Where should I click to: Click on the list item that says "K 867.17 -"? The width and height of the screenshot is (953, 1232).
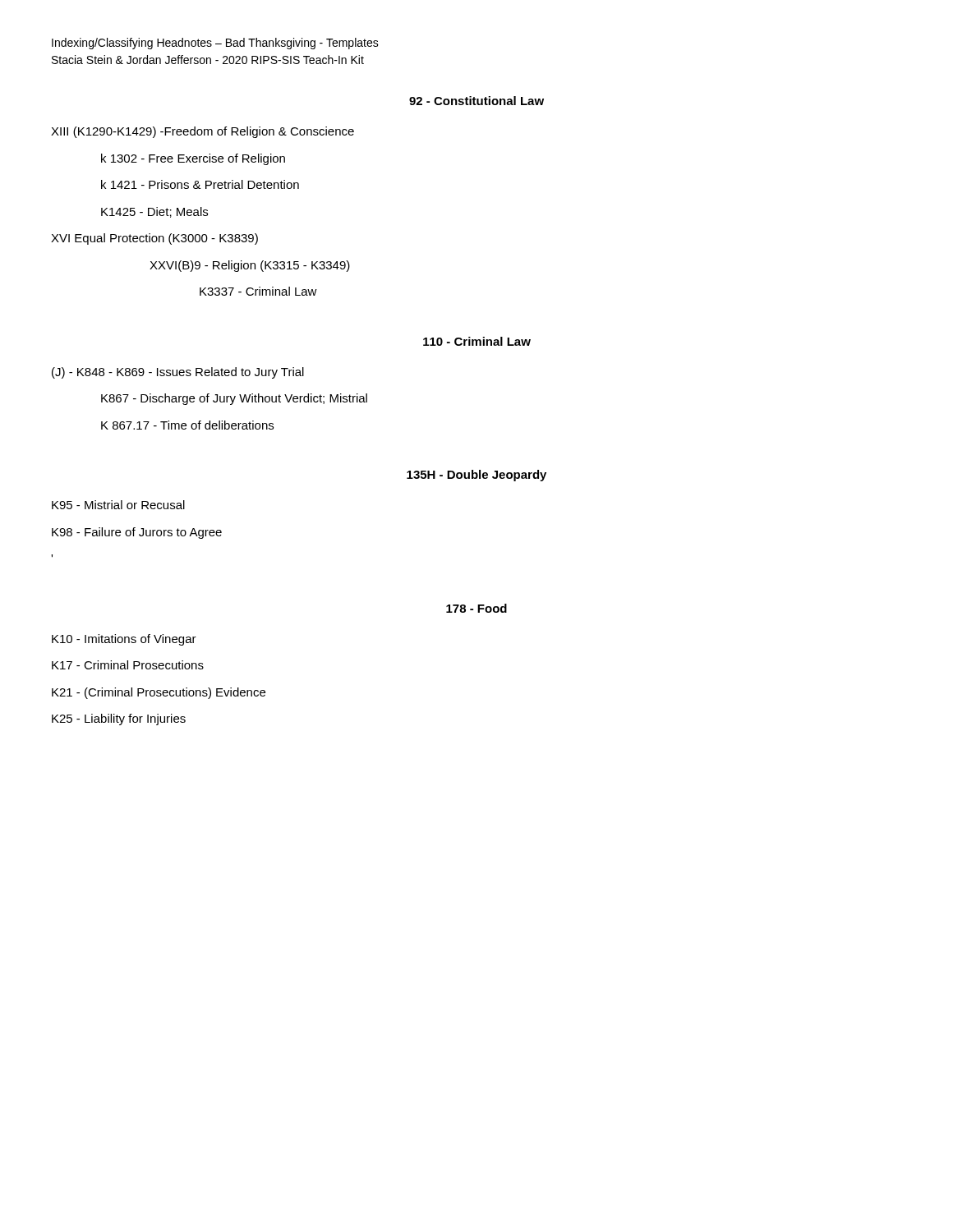[187, 425]
